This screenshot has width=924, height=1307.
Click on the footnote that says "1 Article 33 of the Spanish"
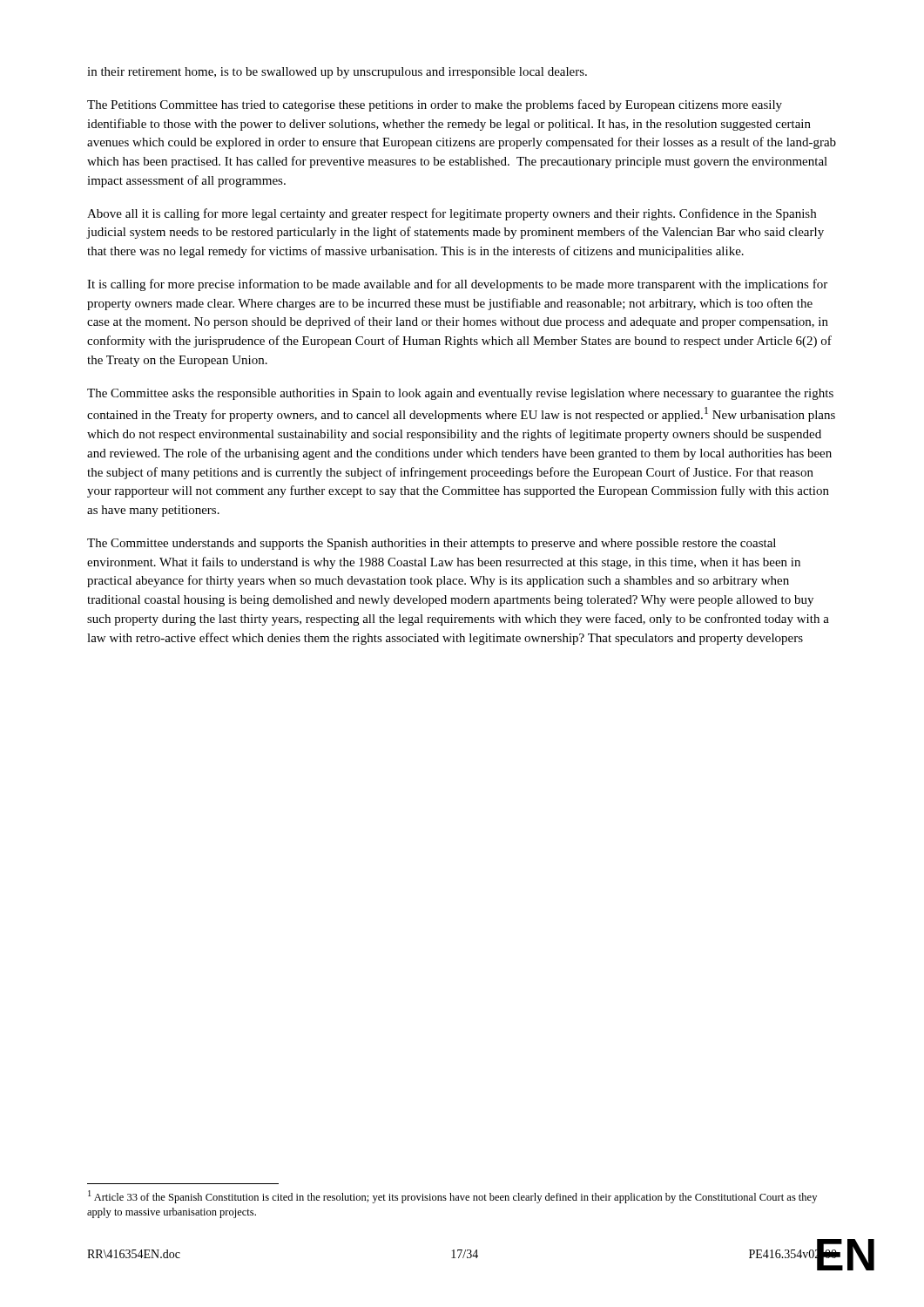tap(452, 1203)
